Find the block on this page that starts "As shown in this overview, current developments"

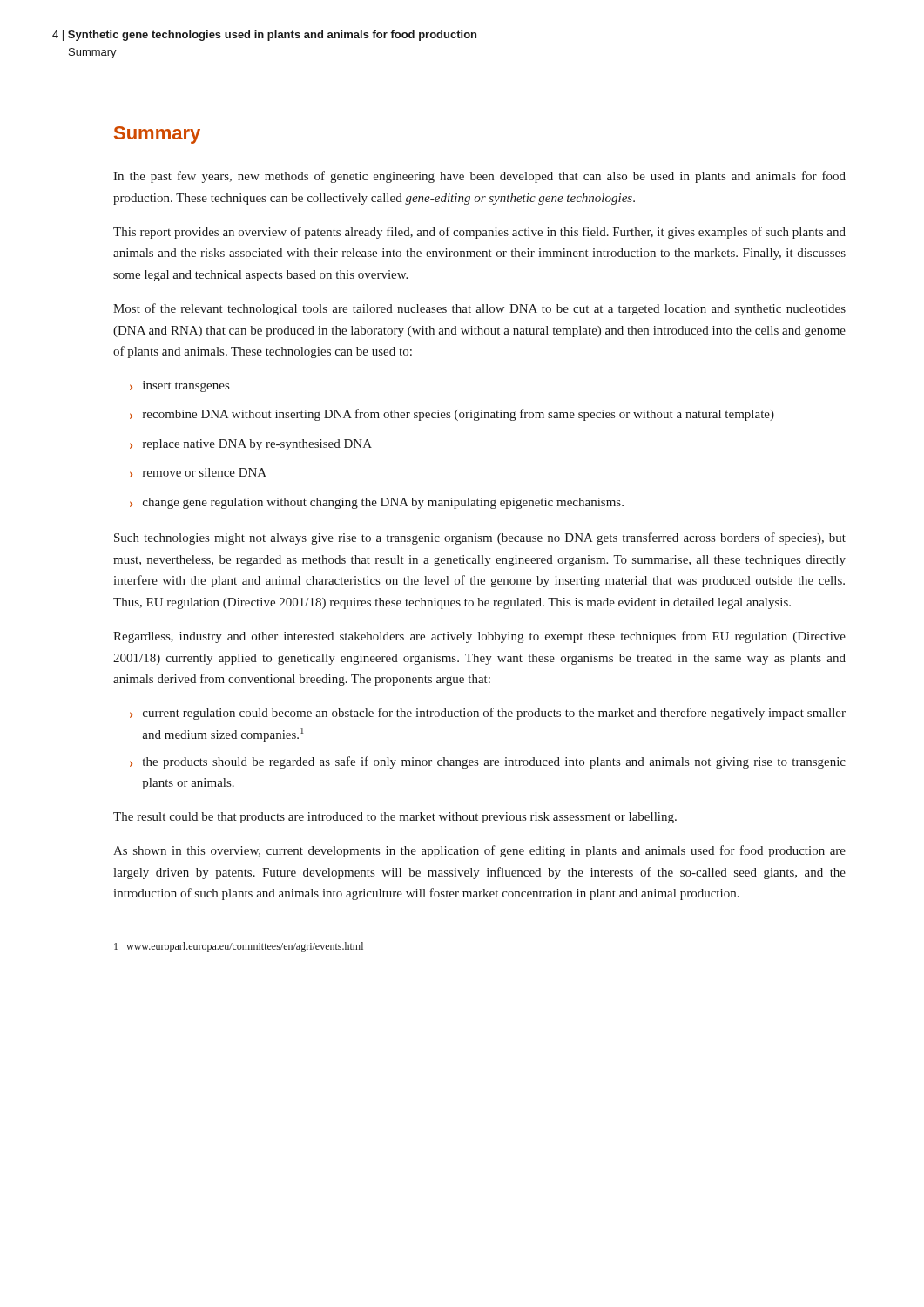click(479, 872)
